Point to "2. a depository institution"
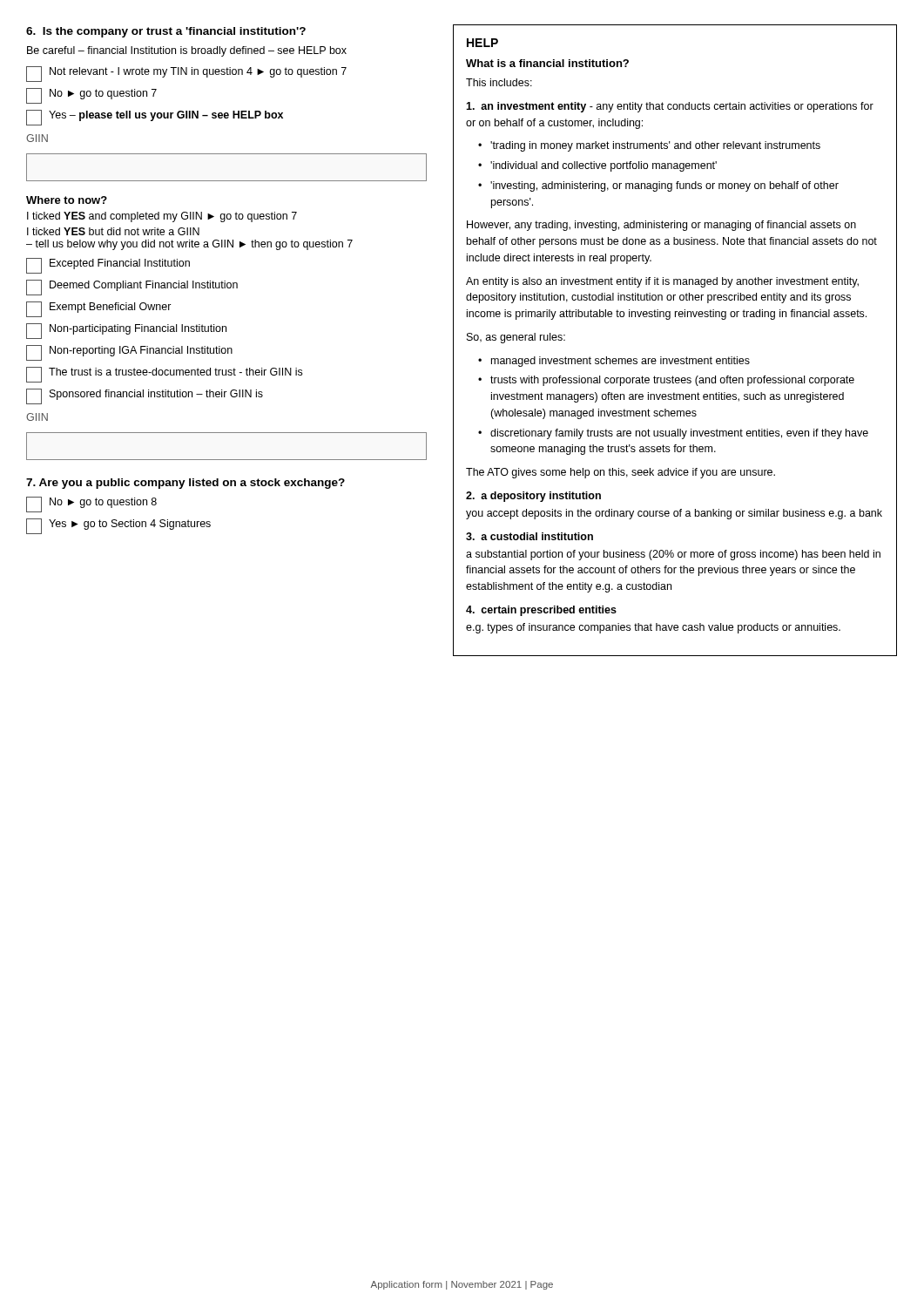The width and height of the screenshot is (924, 1307). coord(534,496)
